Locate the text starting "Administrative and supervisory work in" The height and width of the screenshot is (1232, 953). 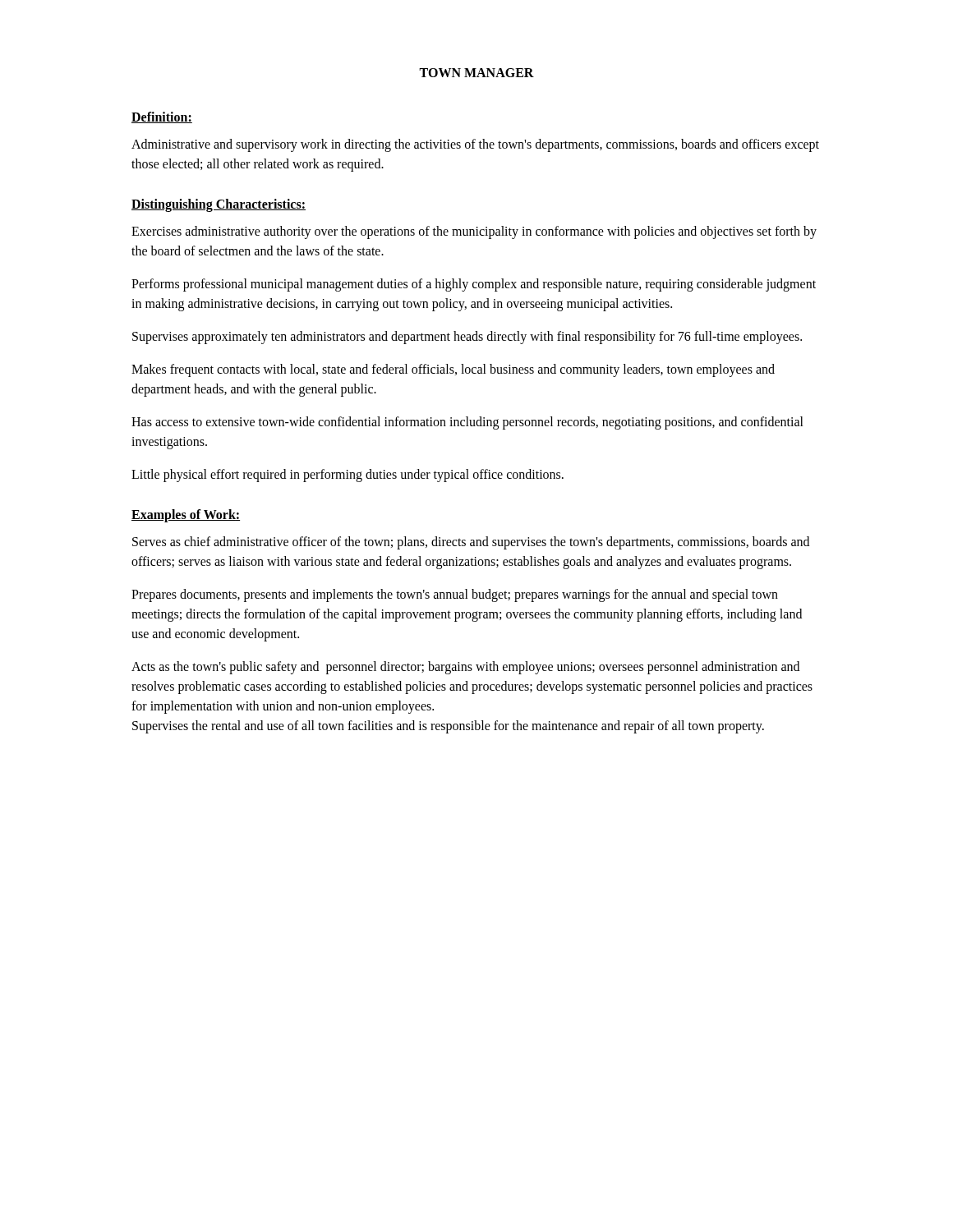[475, 154]
